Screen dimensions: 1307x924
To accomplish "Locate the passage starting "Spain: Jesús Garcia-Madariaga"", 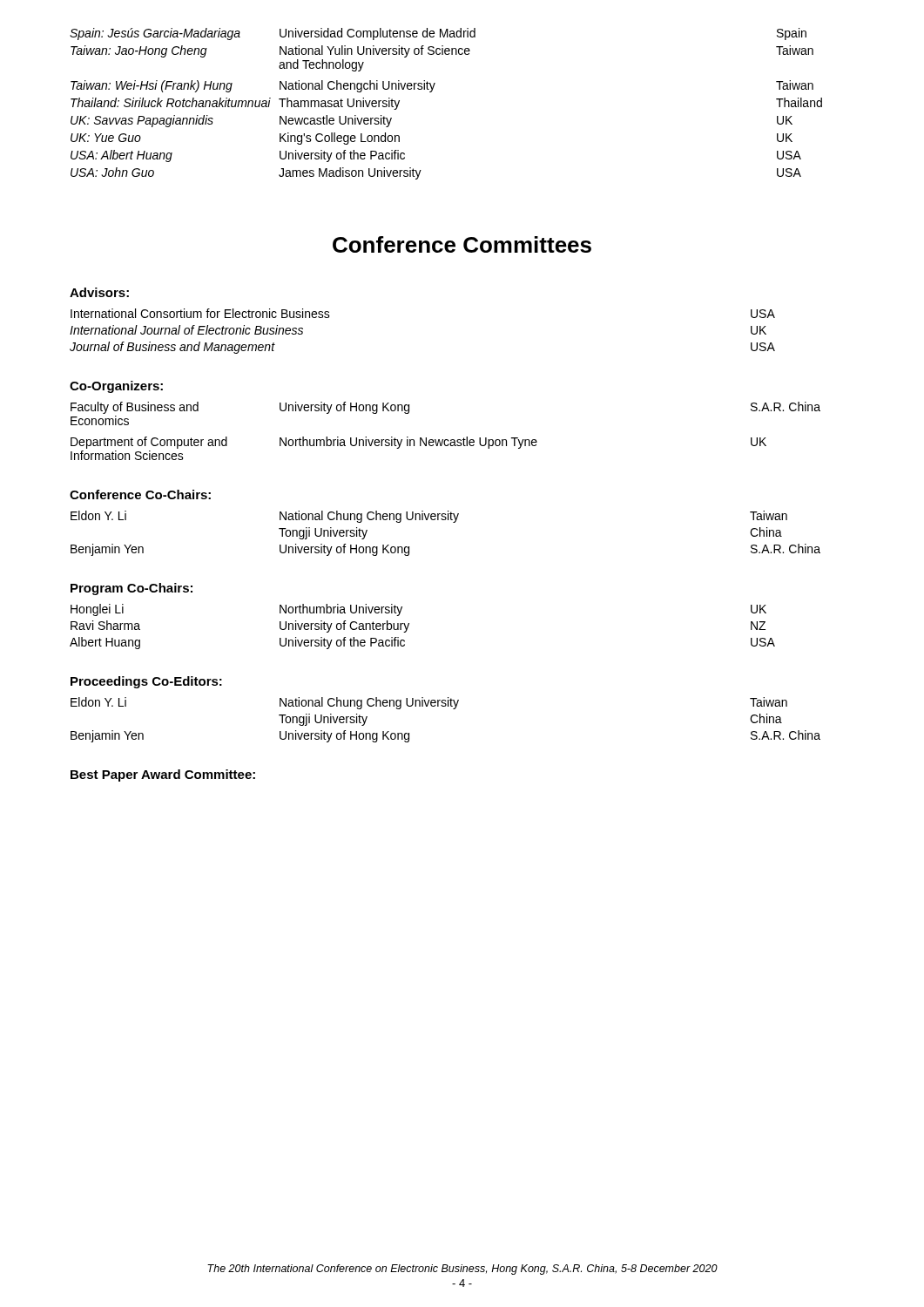I will click(x=462, y=33).
